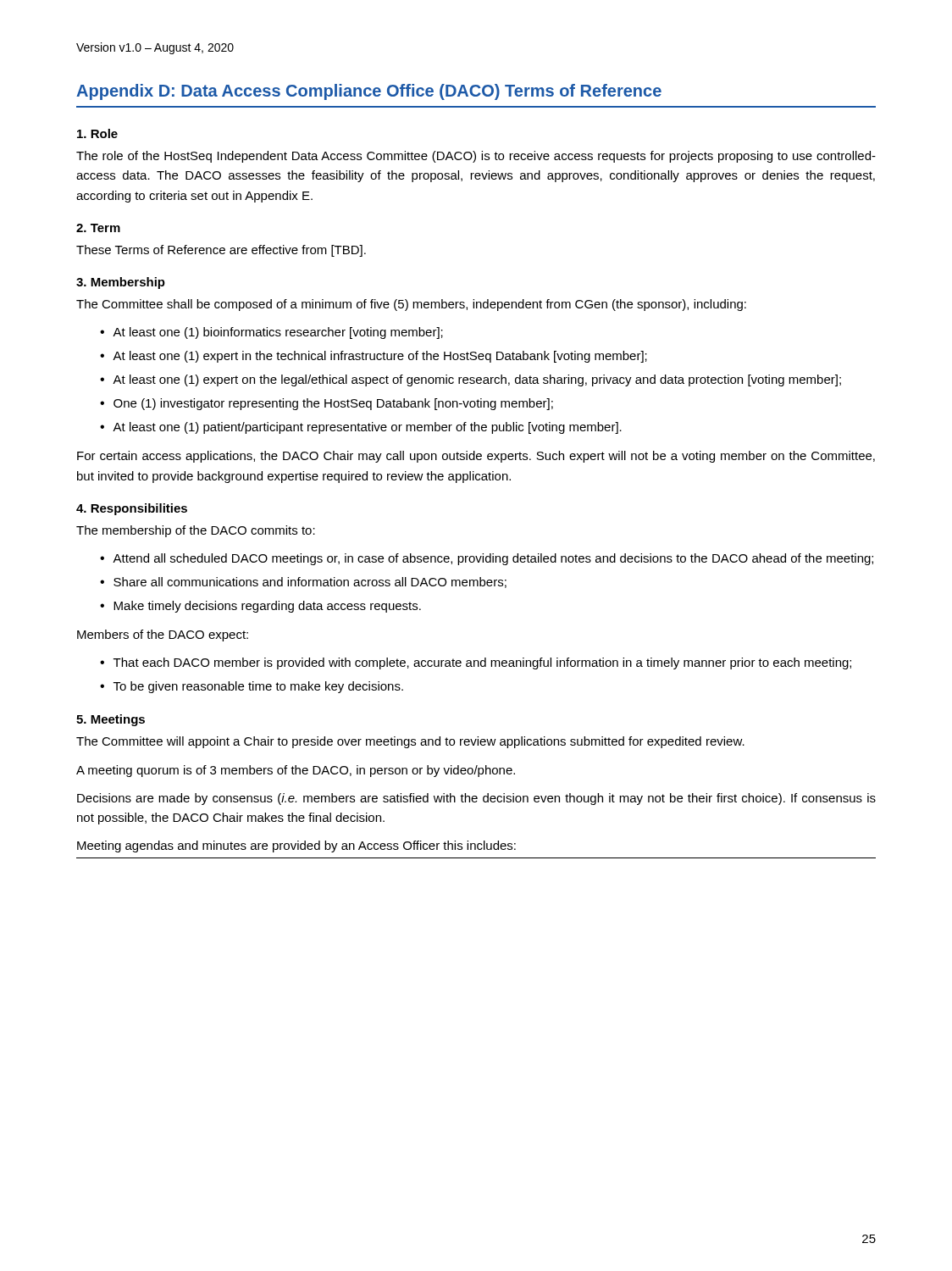Click on the list item that says "At least one (1) bioinformatics"
The height and width of the screenshot is (1271, 952).
(278, 332)
